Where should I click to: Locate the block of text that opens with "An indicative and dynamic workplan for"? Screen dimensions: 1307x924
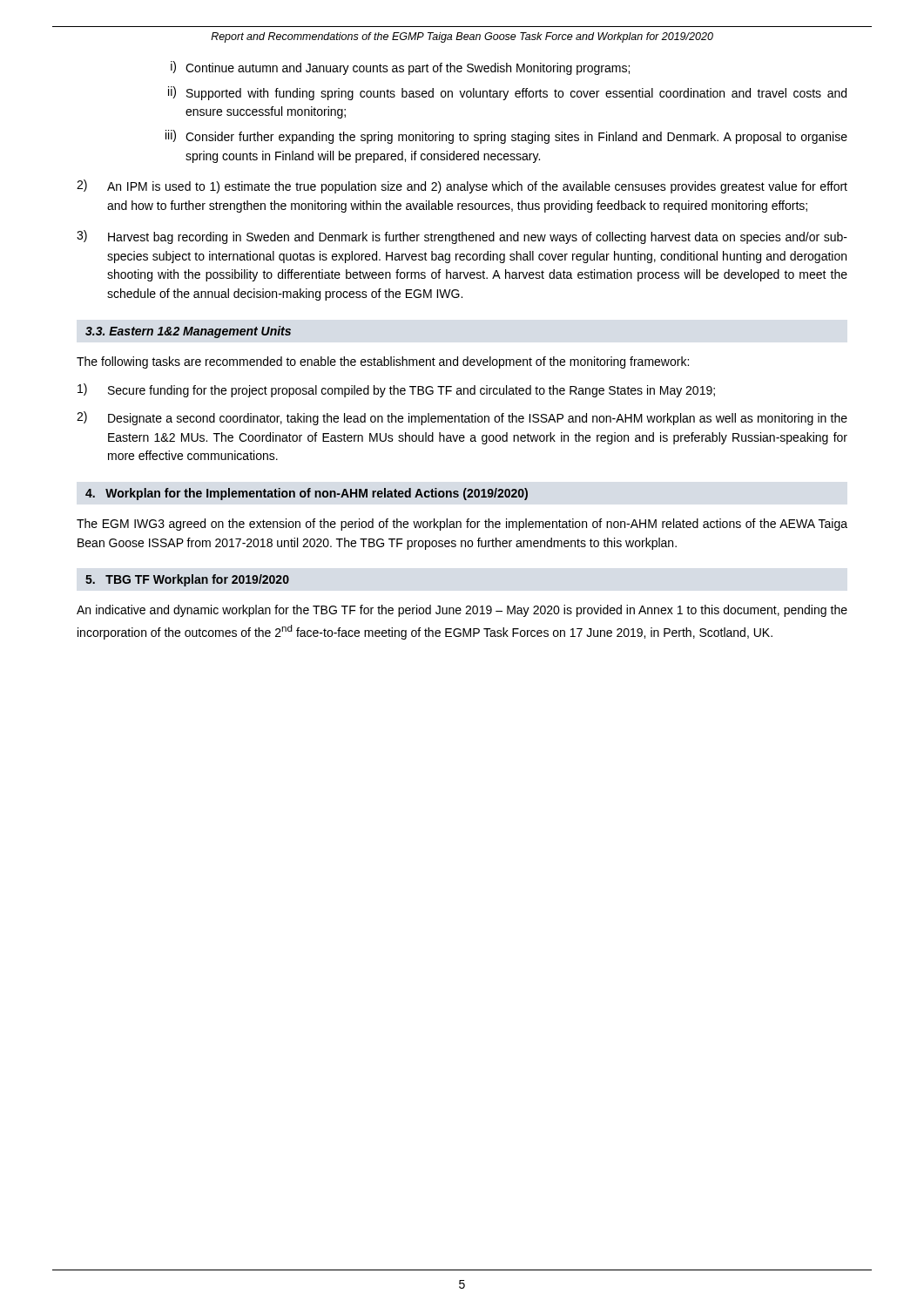[x=462, y=621]
